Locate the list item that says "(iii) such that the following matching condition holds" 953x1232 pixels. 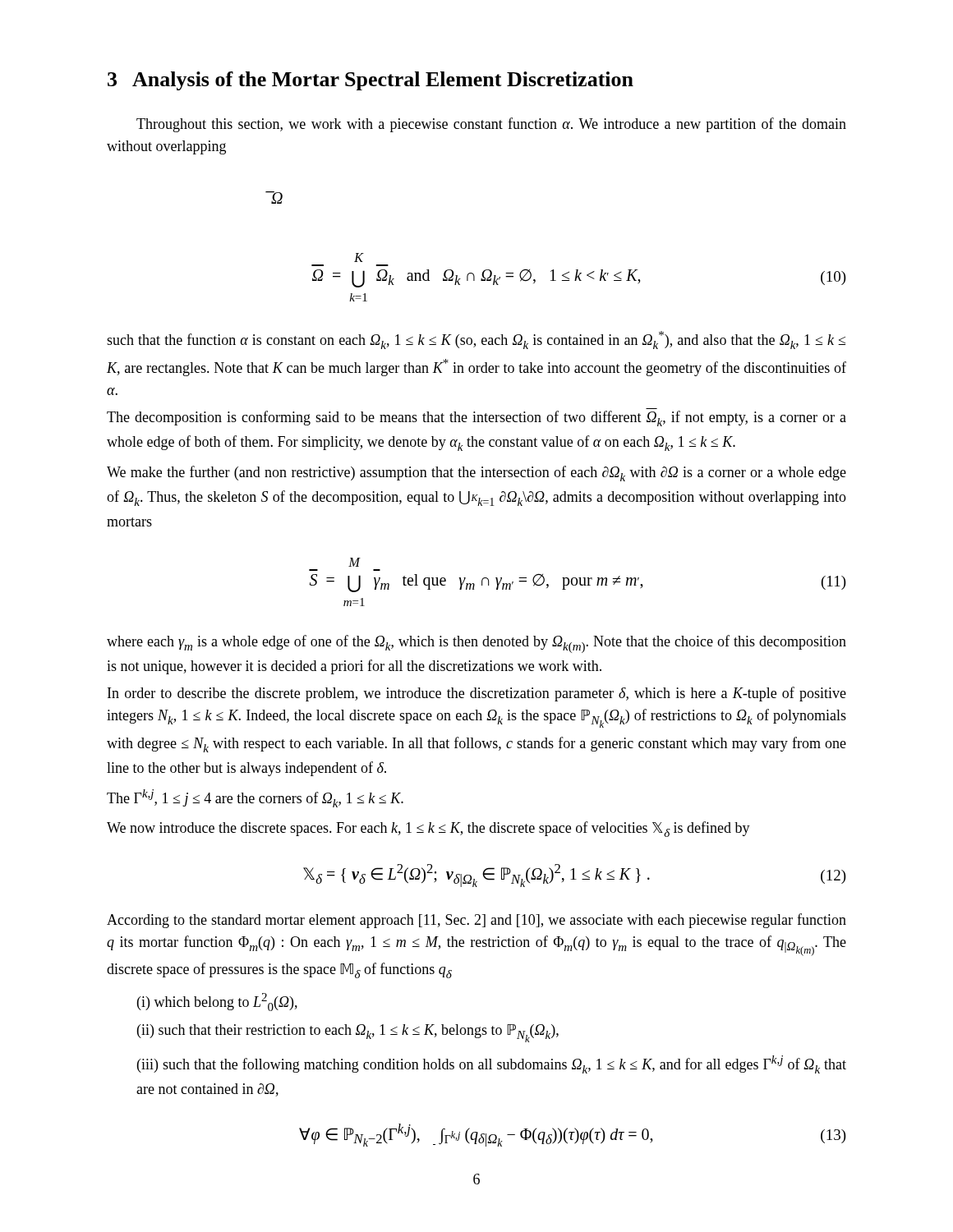point(491,1075)
